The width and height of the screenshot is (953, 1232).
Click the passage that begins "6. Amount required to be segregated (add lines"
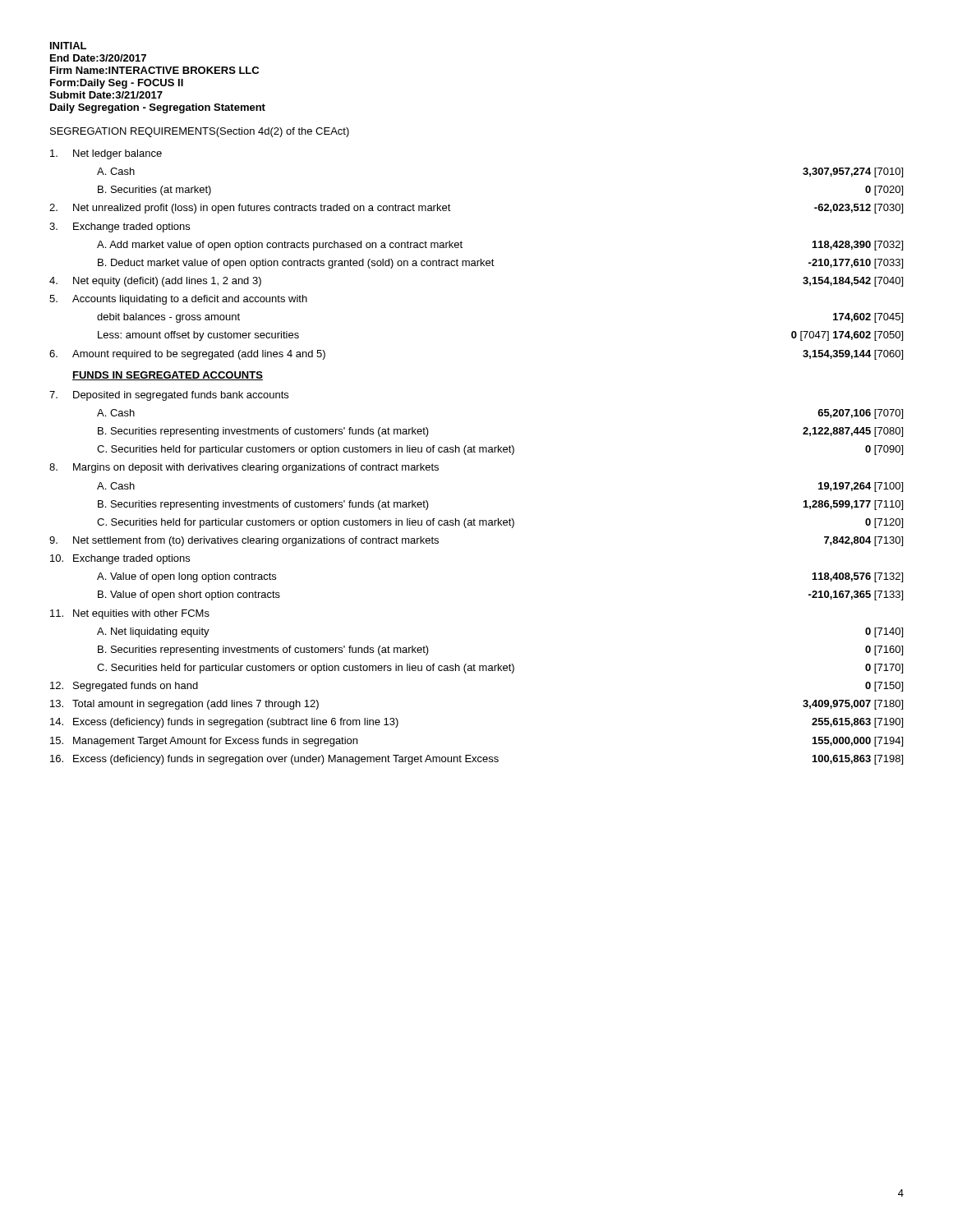pyautogui.click(x=203, y=354)
